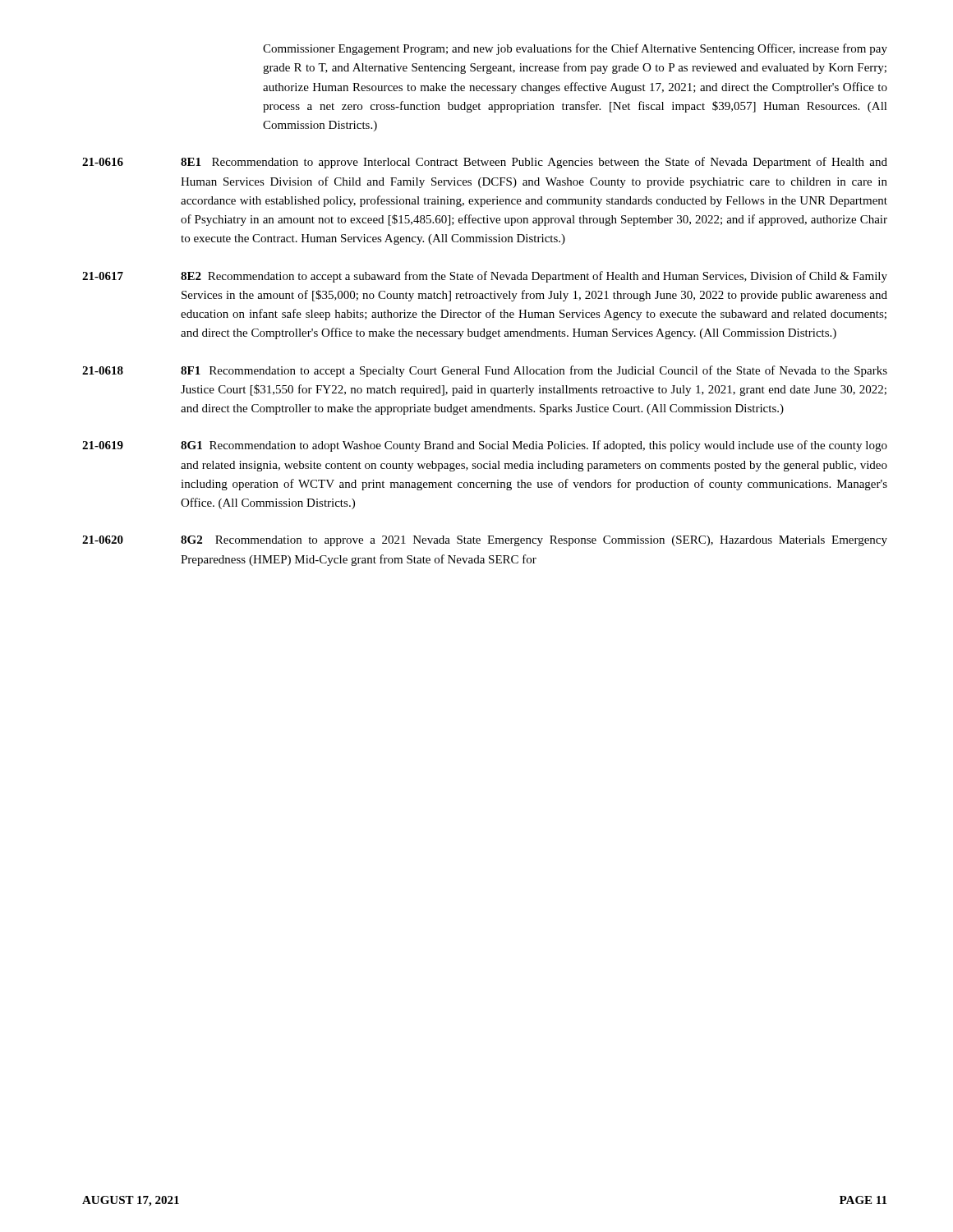953x1232 pixels.
Task: Navigate to the text block starting "21-0617 8E2 Recommendation to accept a subaward"
Action: pos(485,305)
